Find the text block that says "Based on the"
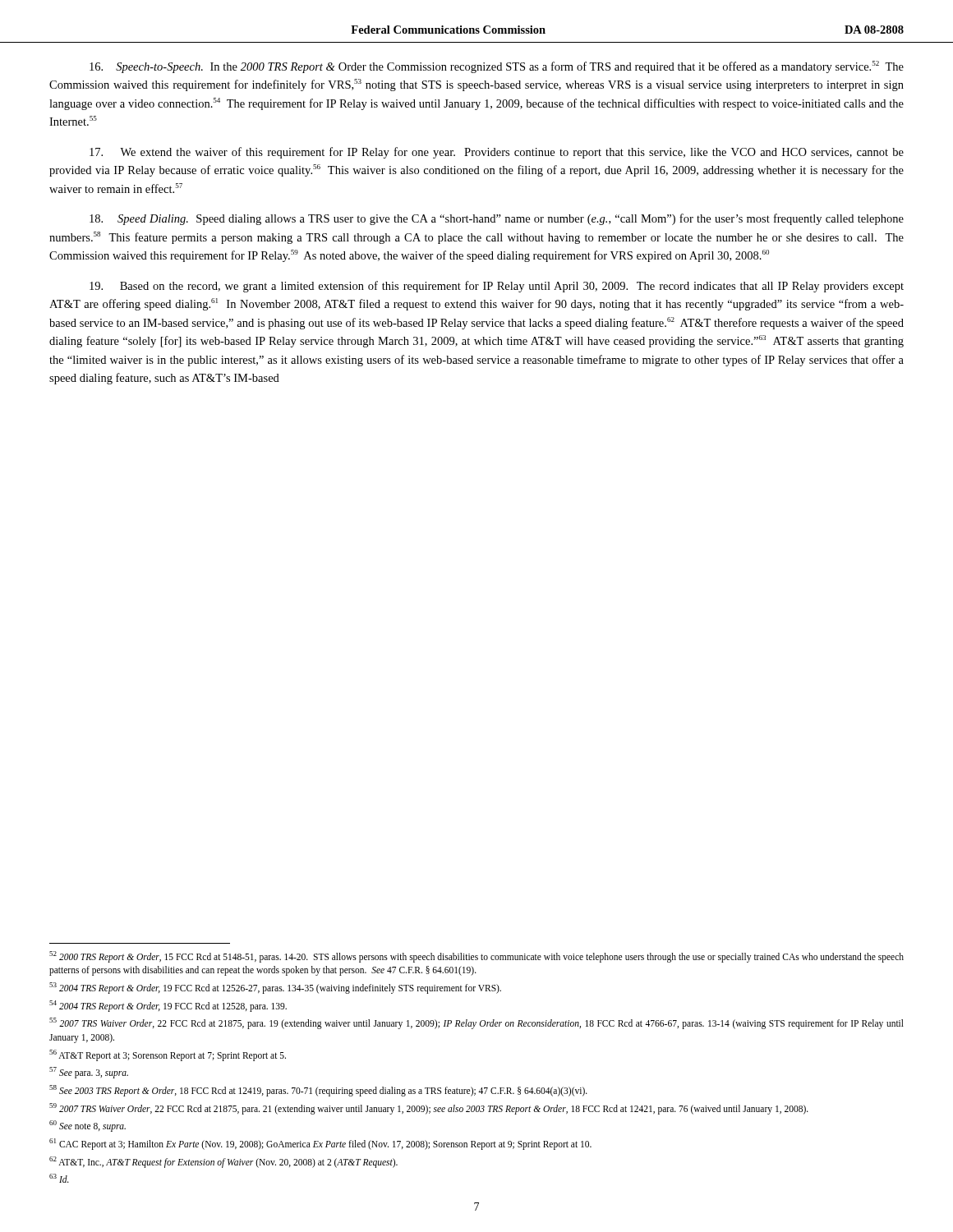 coord(476,332)
